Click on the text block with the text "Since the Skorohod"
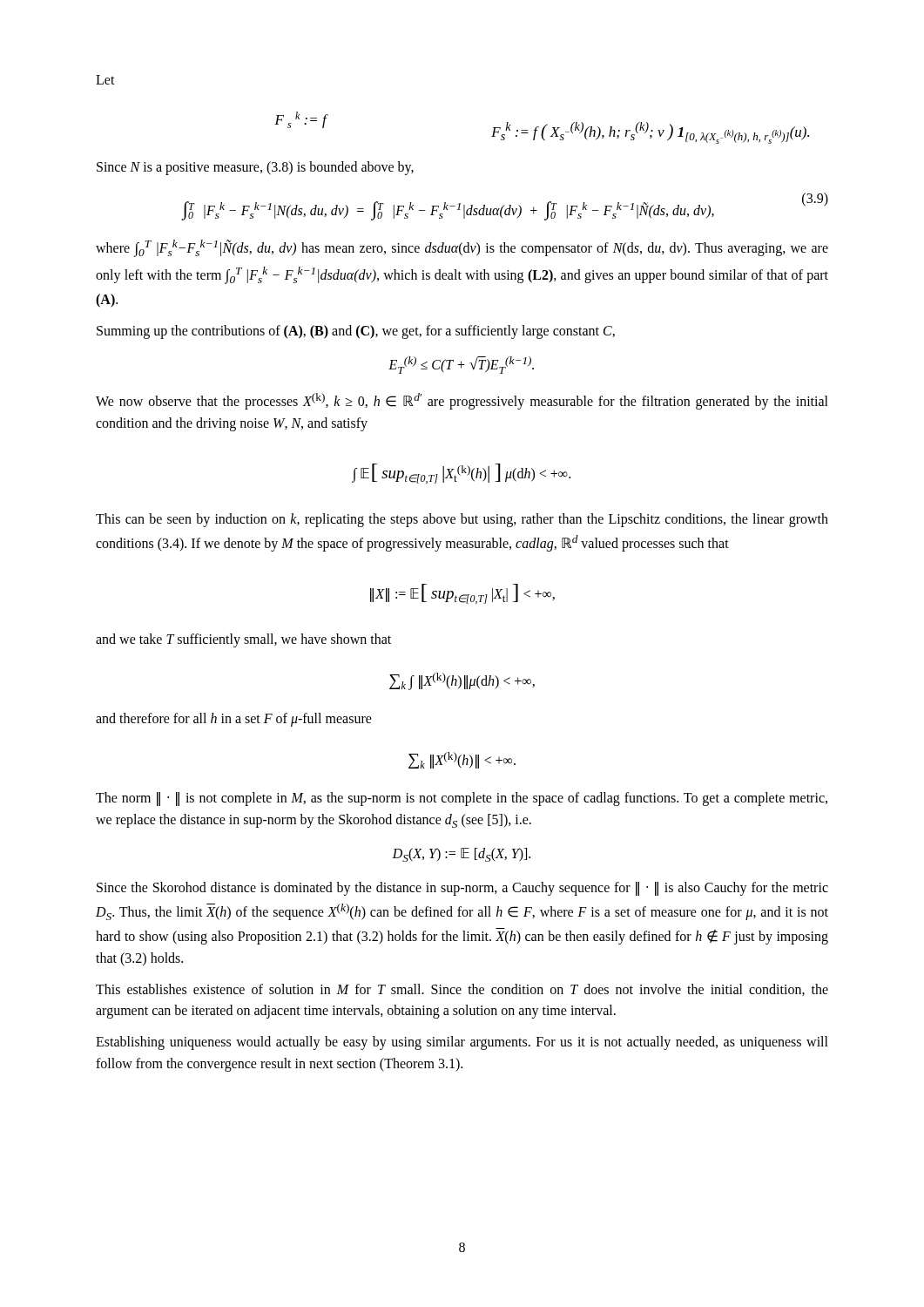Screen dimensions: 1307x924 pos(462,976)
